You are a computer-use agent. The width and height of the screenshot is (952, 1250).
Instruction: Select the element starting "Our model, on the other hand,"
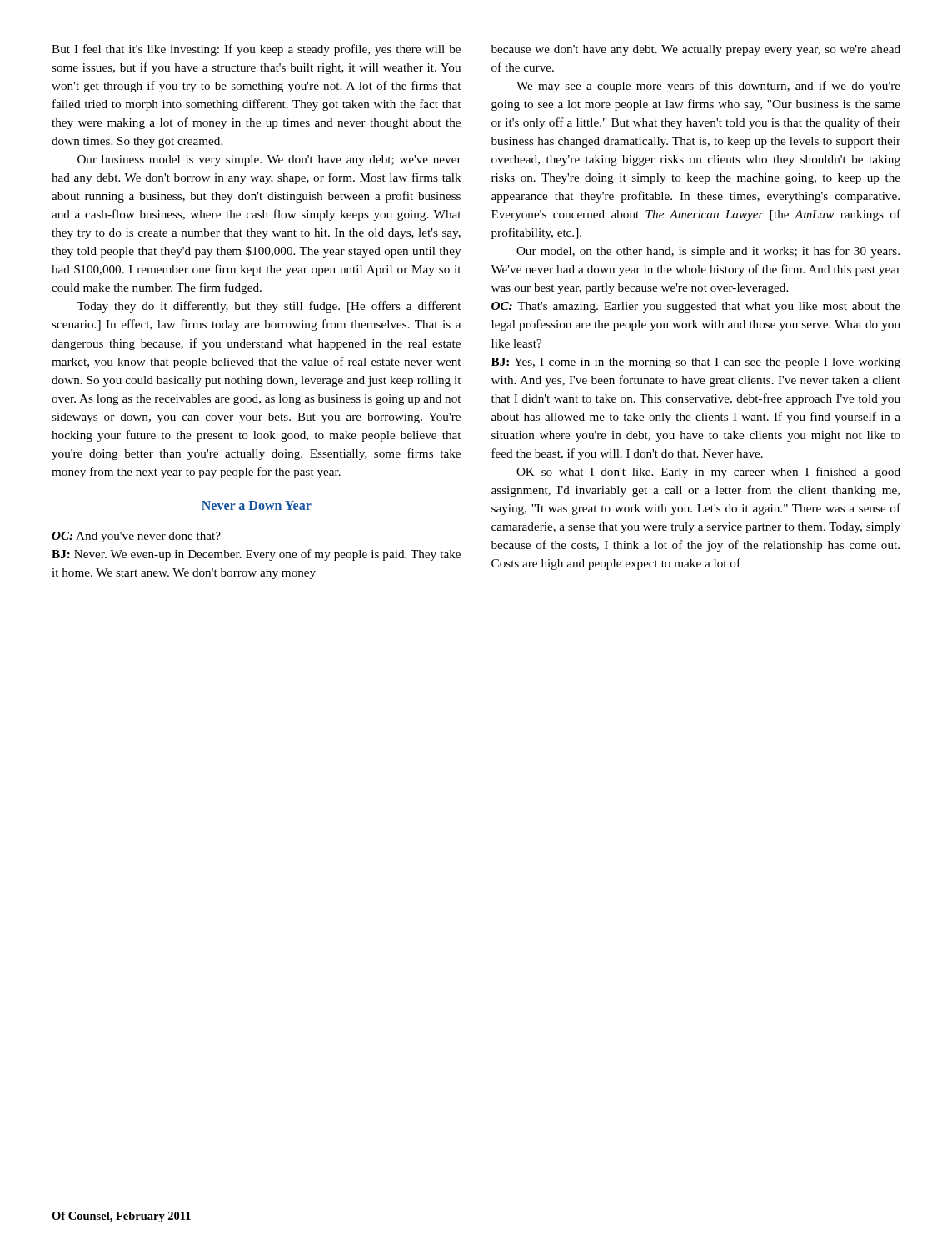tap(696, 270)
